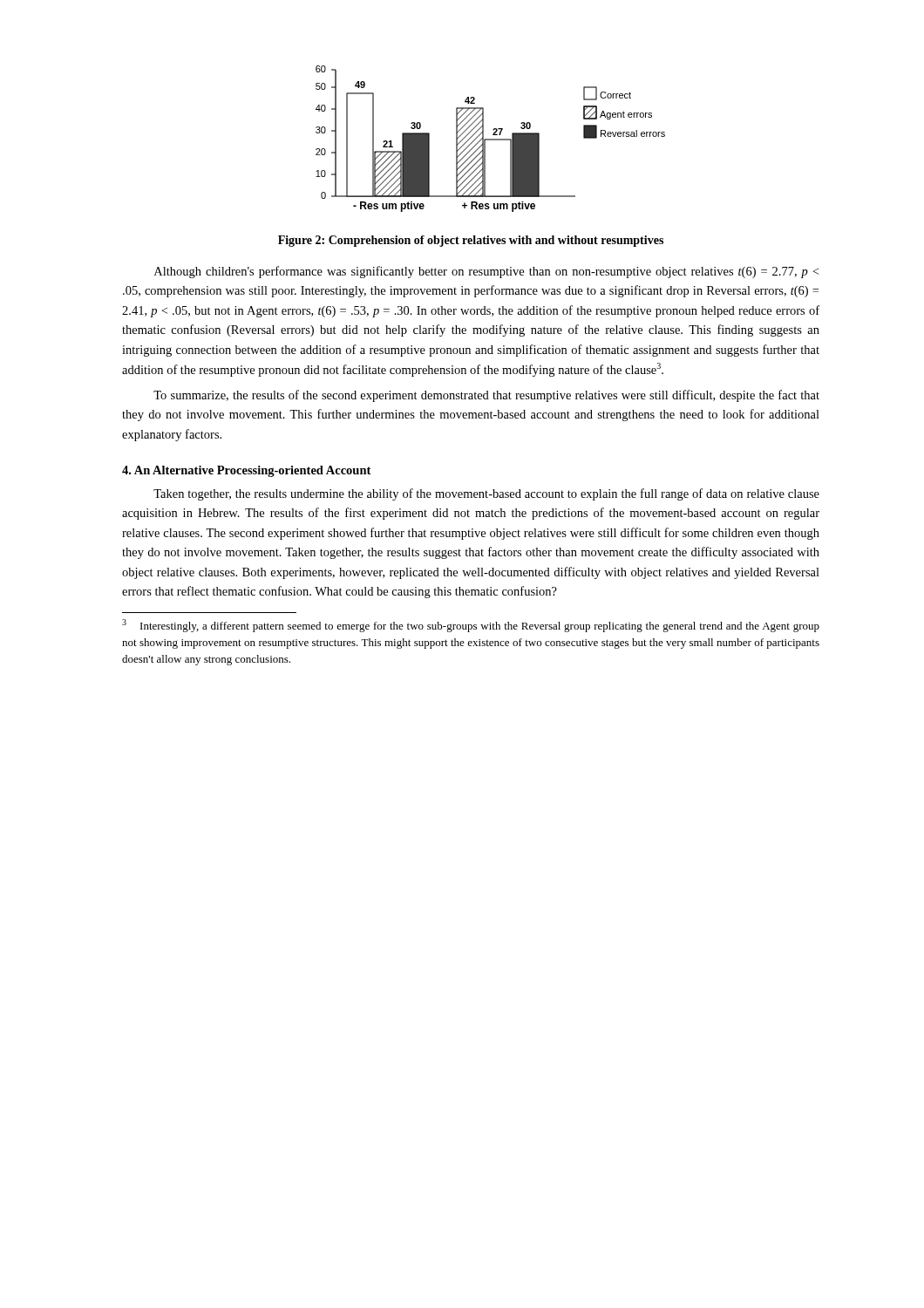Point to the passage starting "3 Interestingly, a"

pos(471,641)
